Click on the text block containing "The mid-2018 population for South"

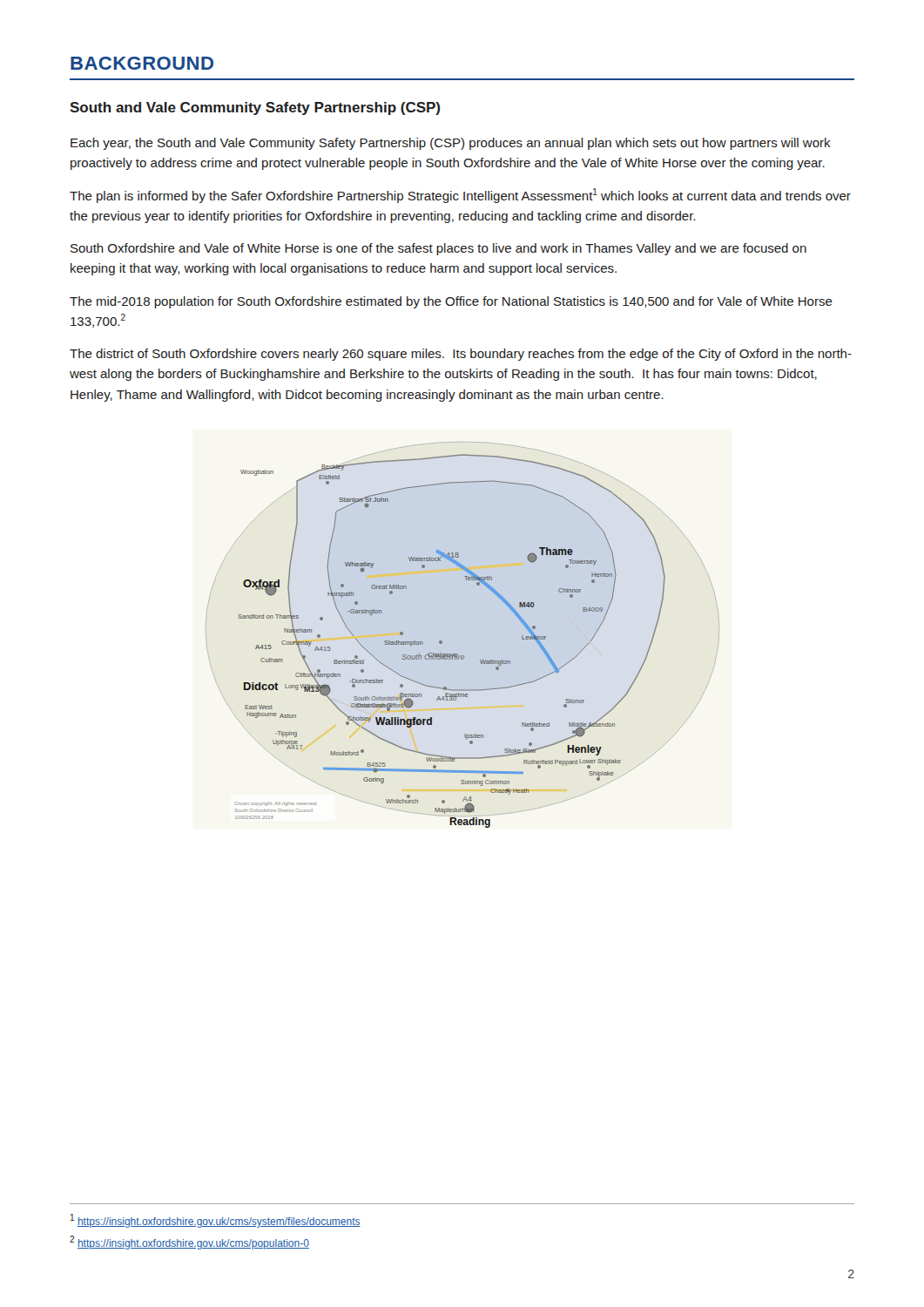451,311
